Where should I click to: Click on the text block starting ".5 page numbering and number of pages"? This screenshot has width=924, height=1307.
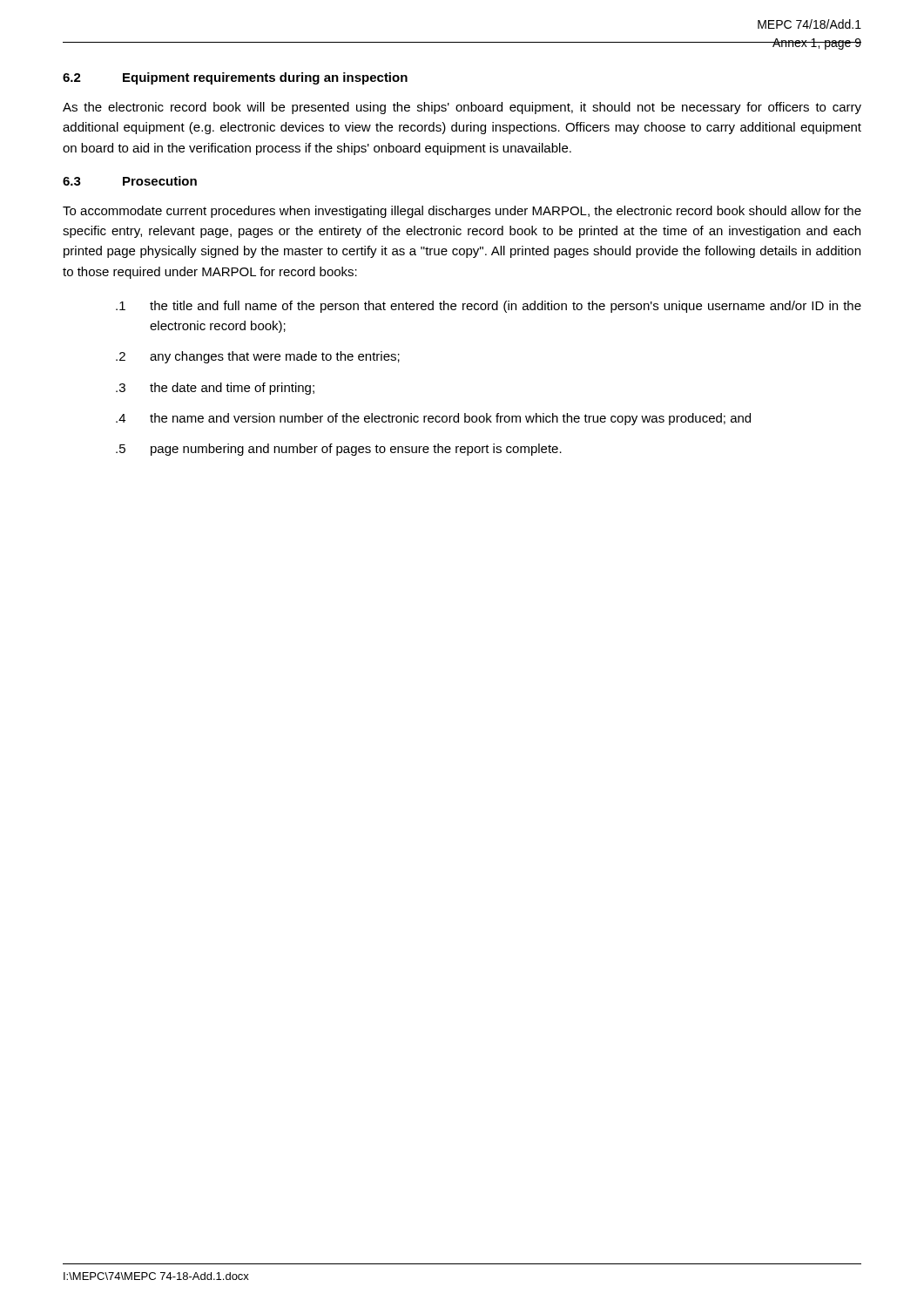pyautogui.click(x=462, y=448)
